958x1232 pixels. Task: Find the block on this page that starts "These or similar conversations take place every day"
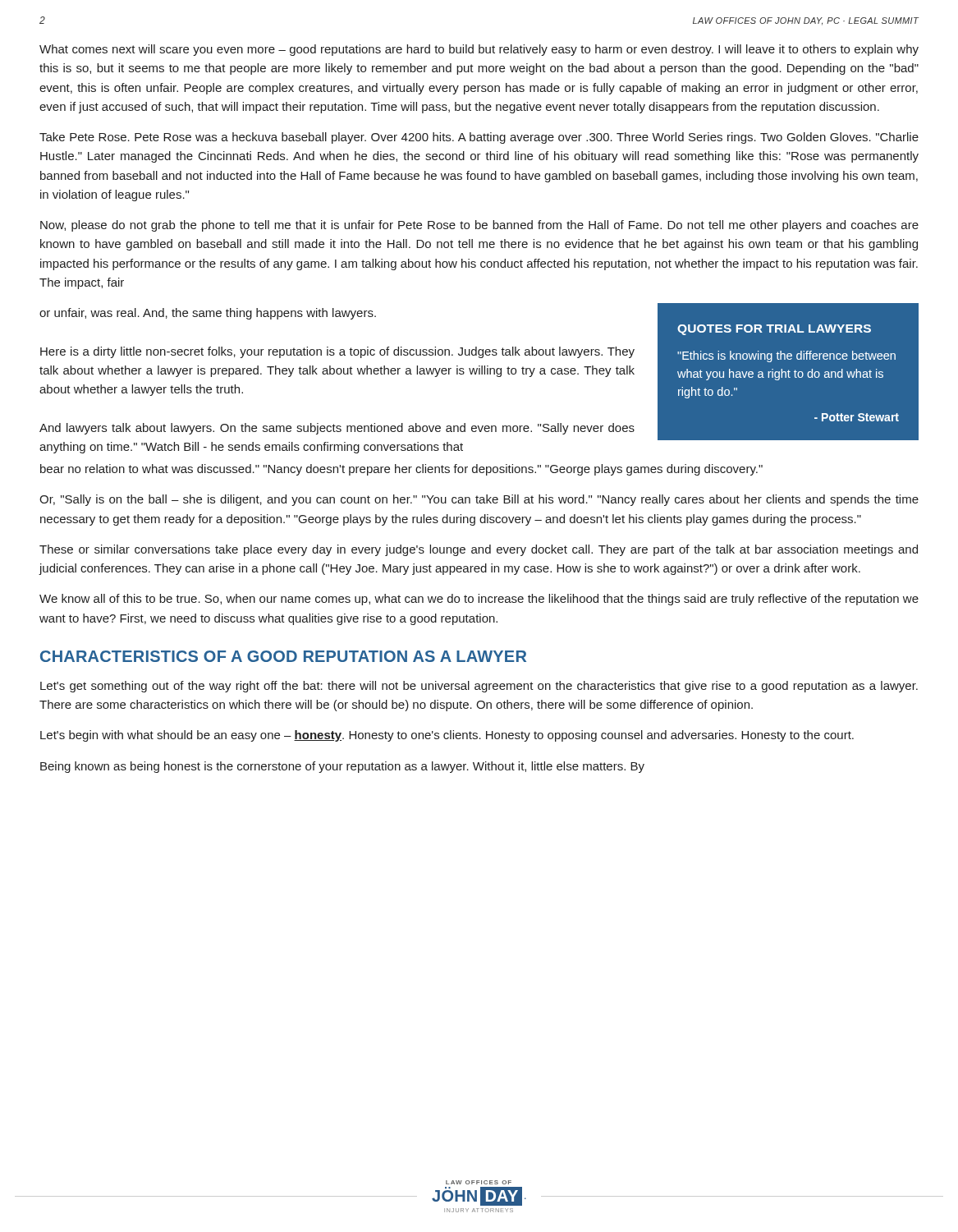[479, 558]
